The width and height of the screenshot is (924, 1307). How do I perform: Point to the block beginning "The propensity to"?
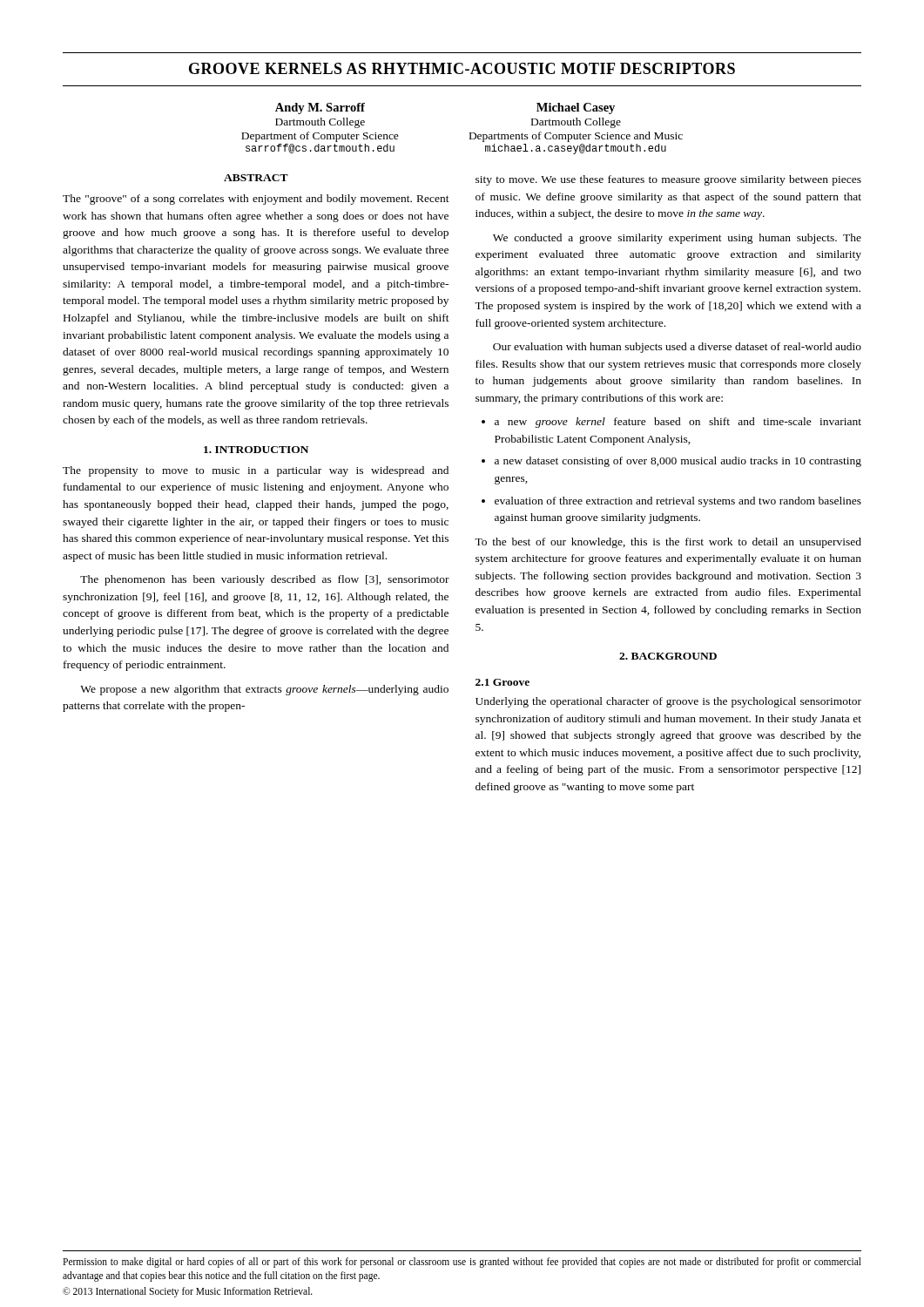point(256,588)
